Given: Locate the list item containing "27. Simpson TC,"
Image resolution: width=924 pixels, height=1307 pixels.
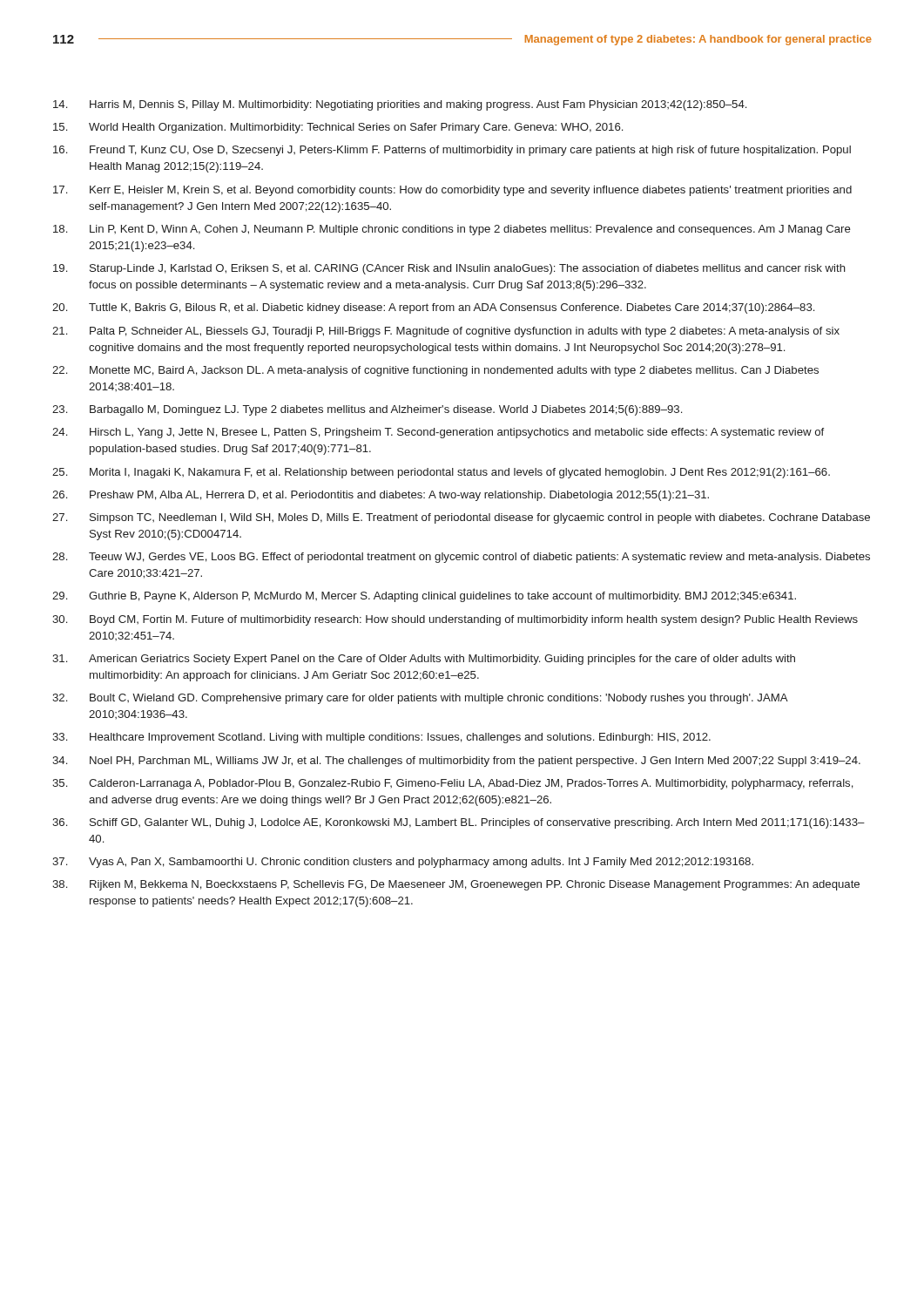Looking at the screenshot, I should coord(462,525).
